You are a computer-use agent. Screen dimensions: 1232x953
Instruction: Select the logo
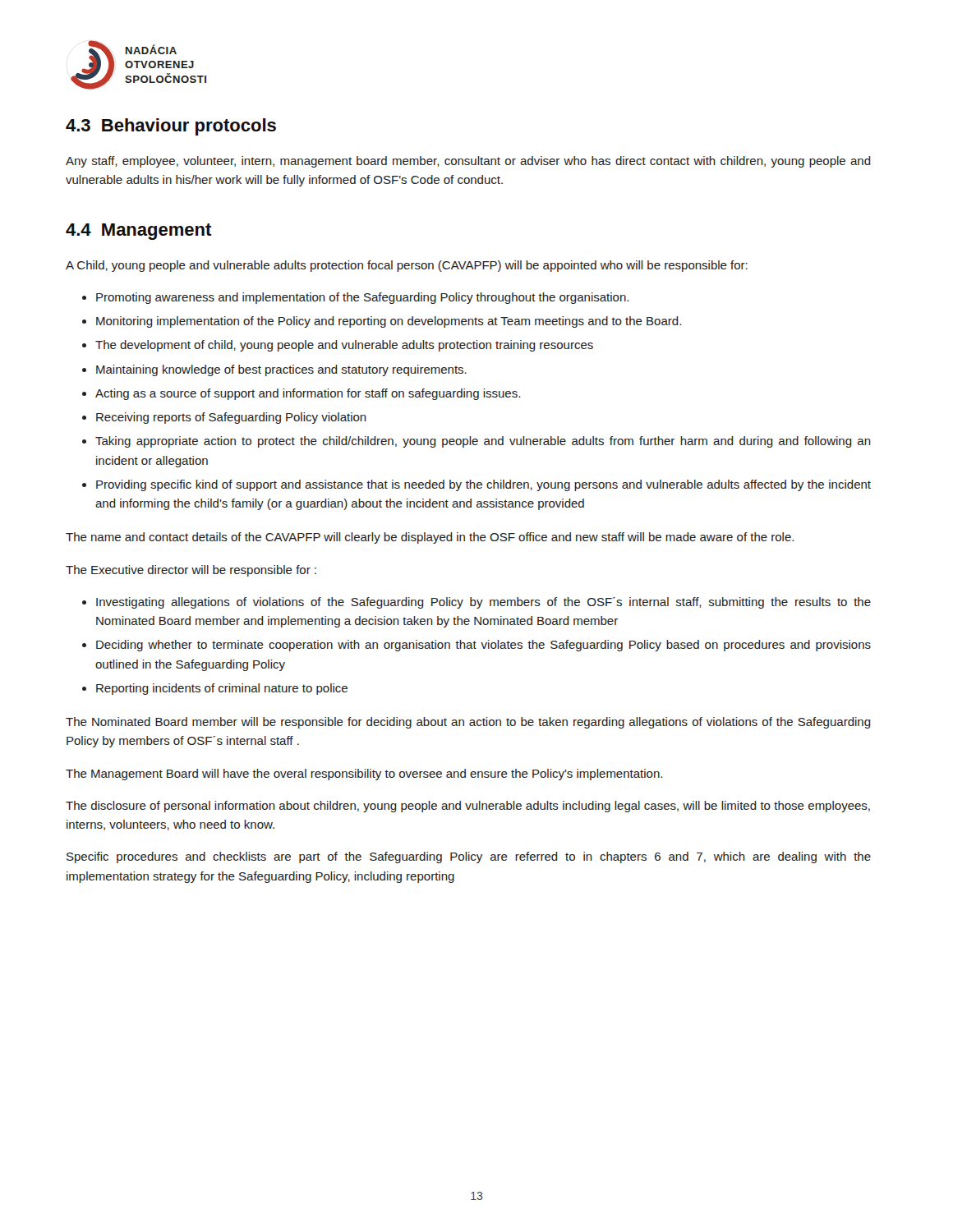pyautogui.click(x=468, y=65)
